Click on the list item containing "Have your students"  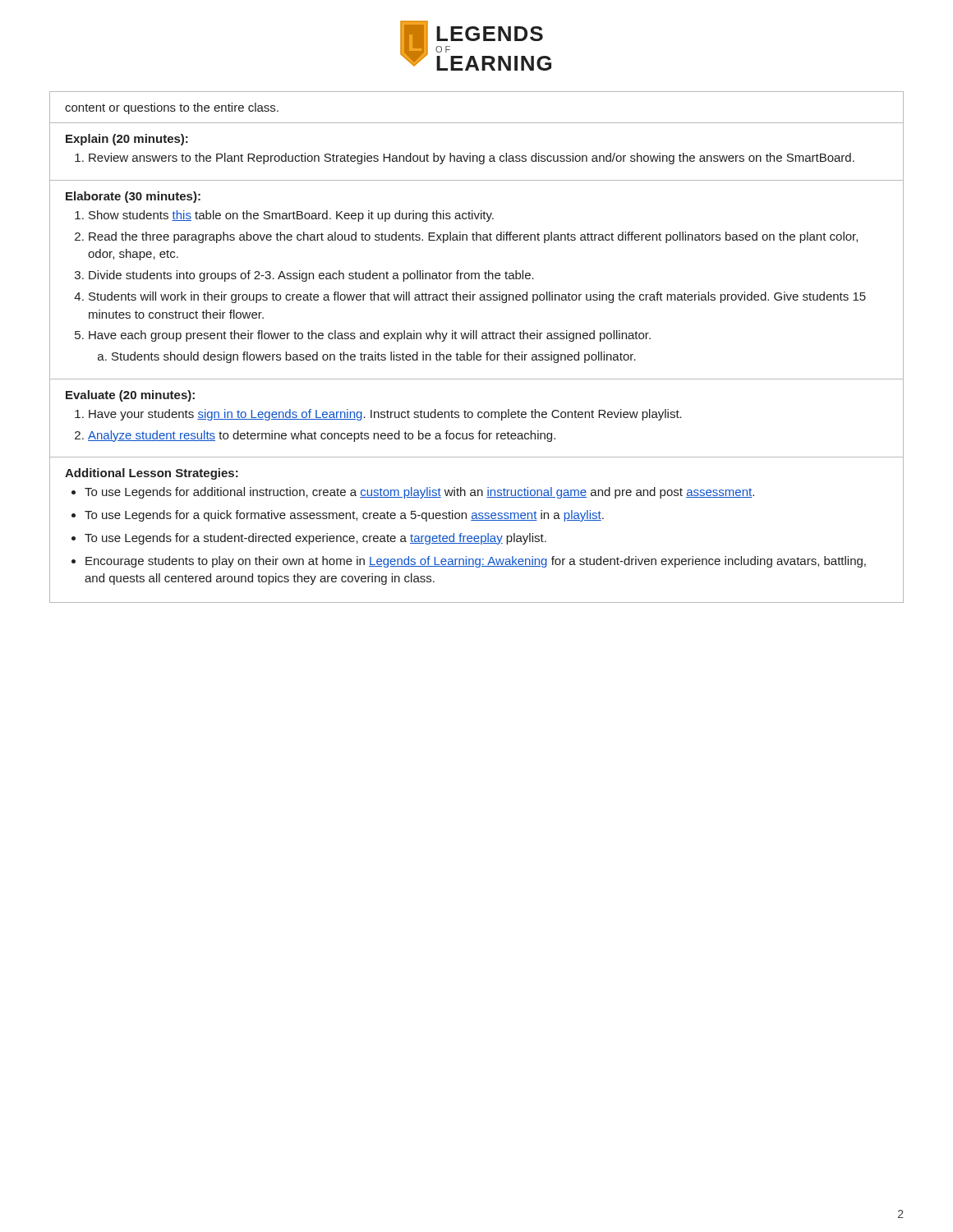(385, 413)
